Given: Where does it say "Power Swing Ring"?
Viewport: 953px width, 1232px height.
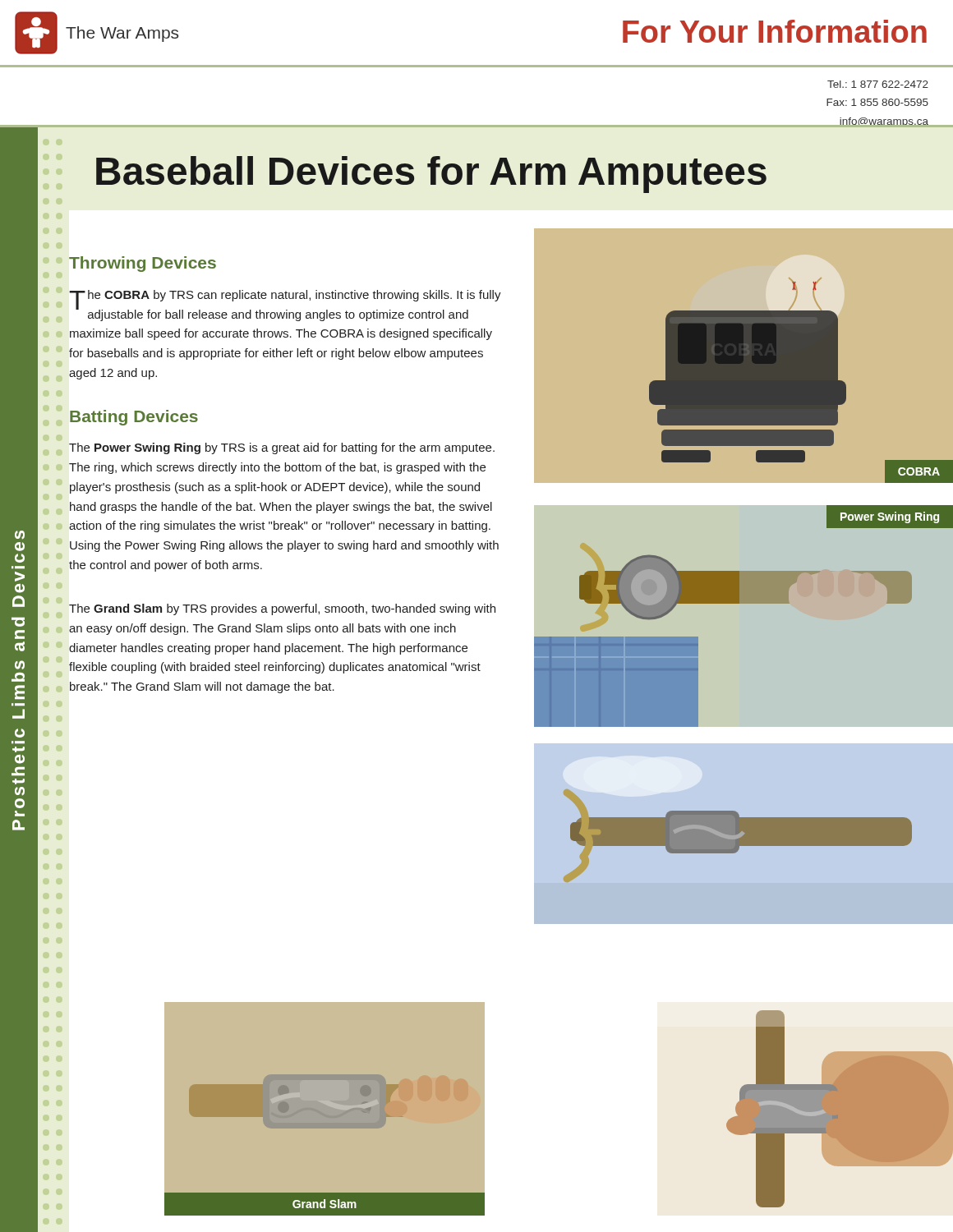Looking at the screenshot, I should [890, 517].
